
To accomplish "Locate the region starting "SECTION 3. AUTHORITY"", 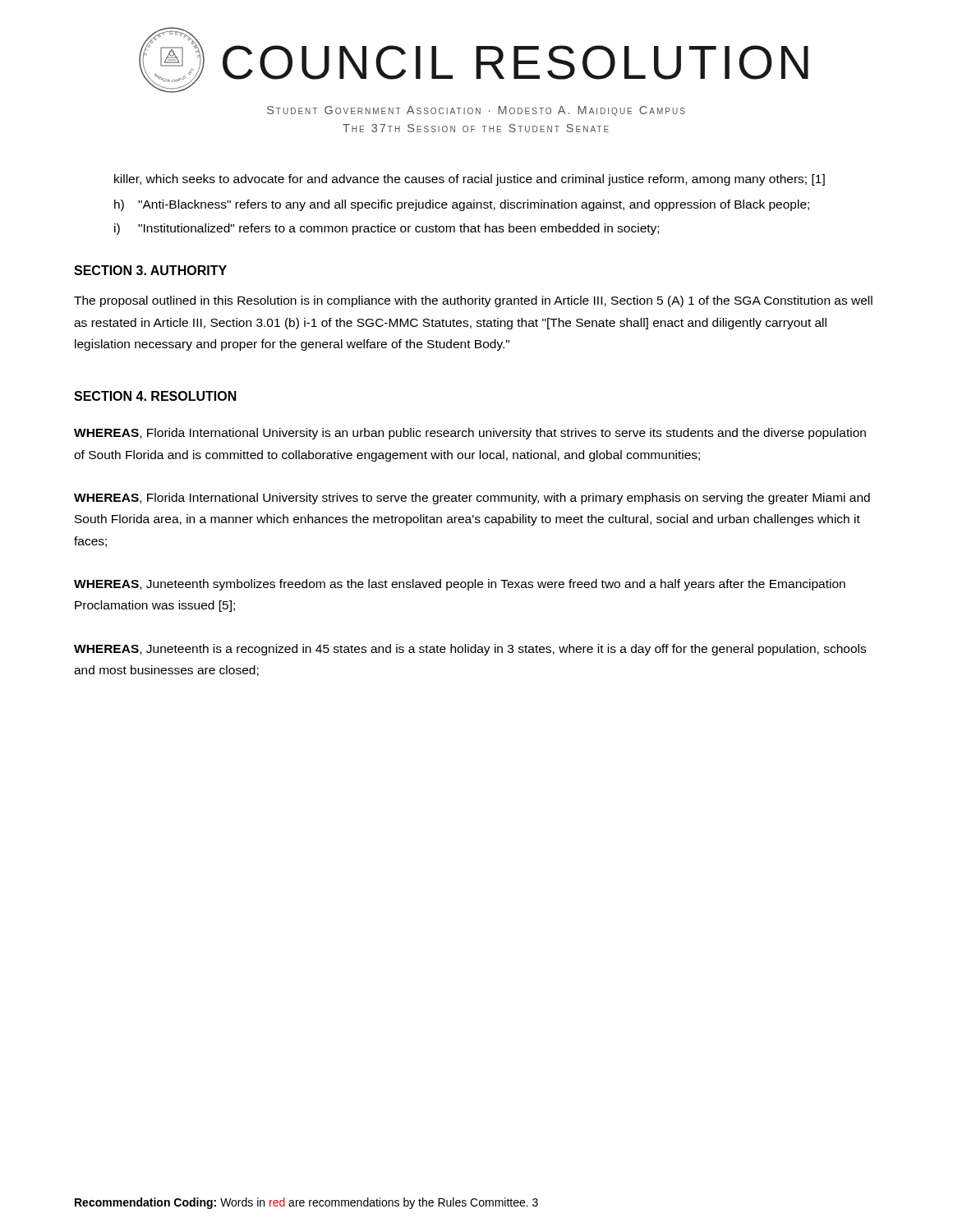I will click(150, 271).
